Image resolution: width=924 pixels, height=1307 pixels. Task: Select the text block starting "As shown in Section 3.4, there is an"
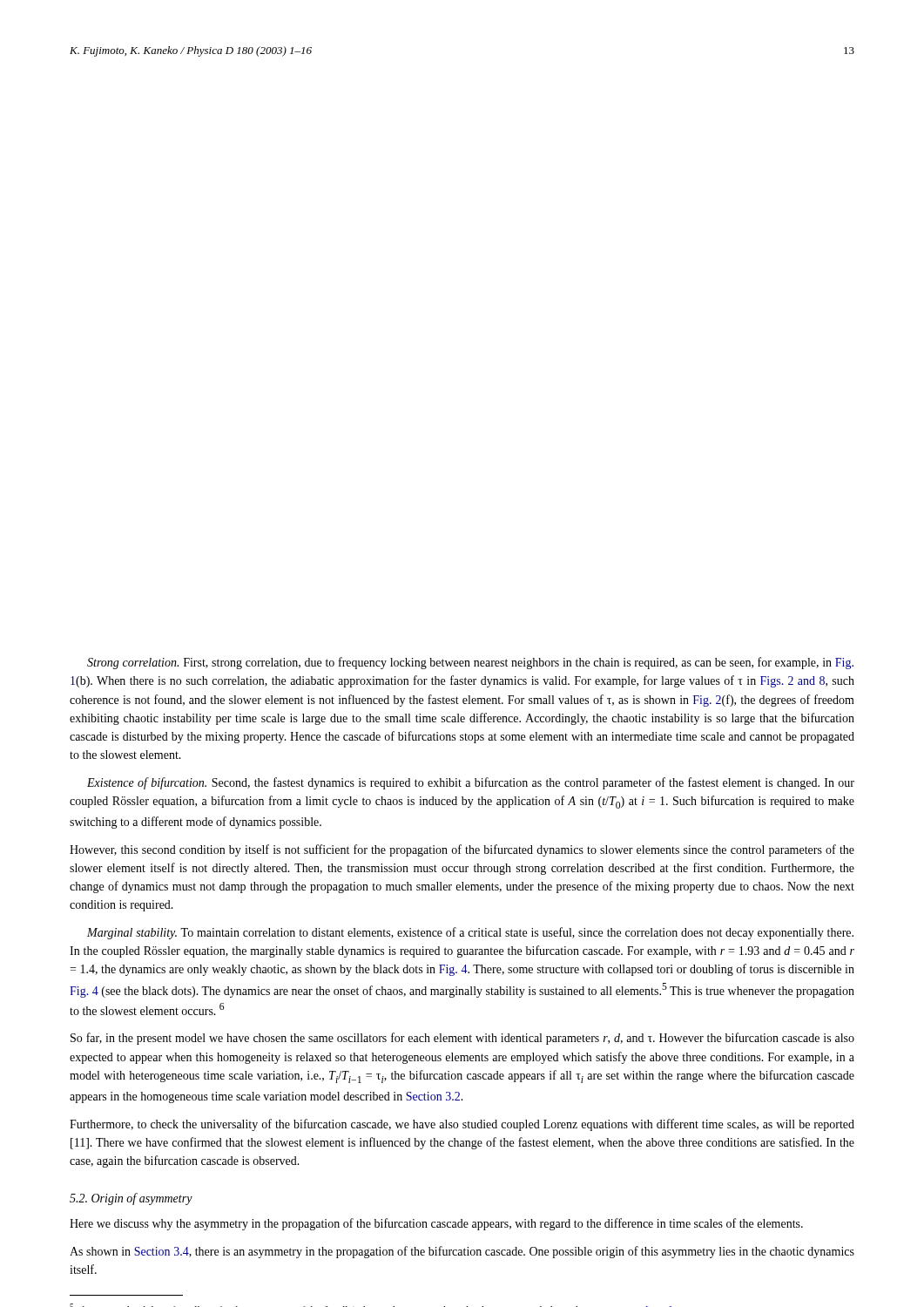(462, 1261)
